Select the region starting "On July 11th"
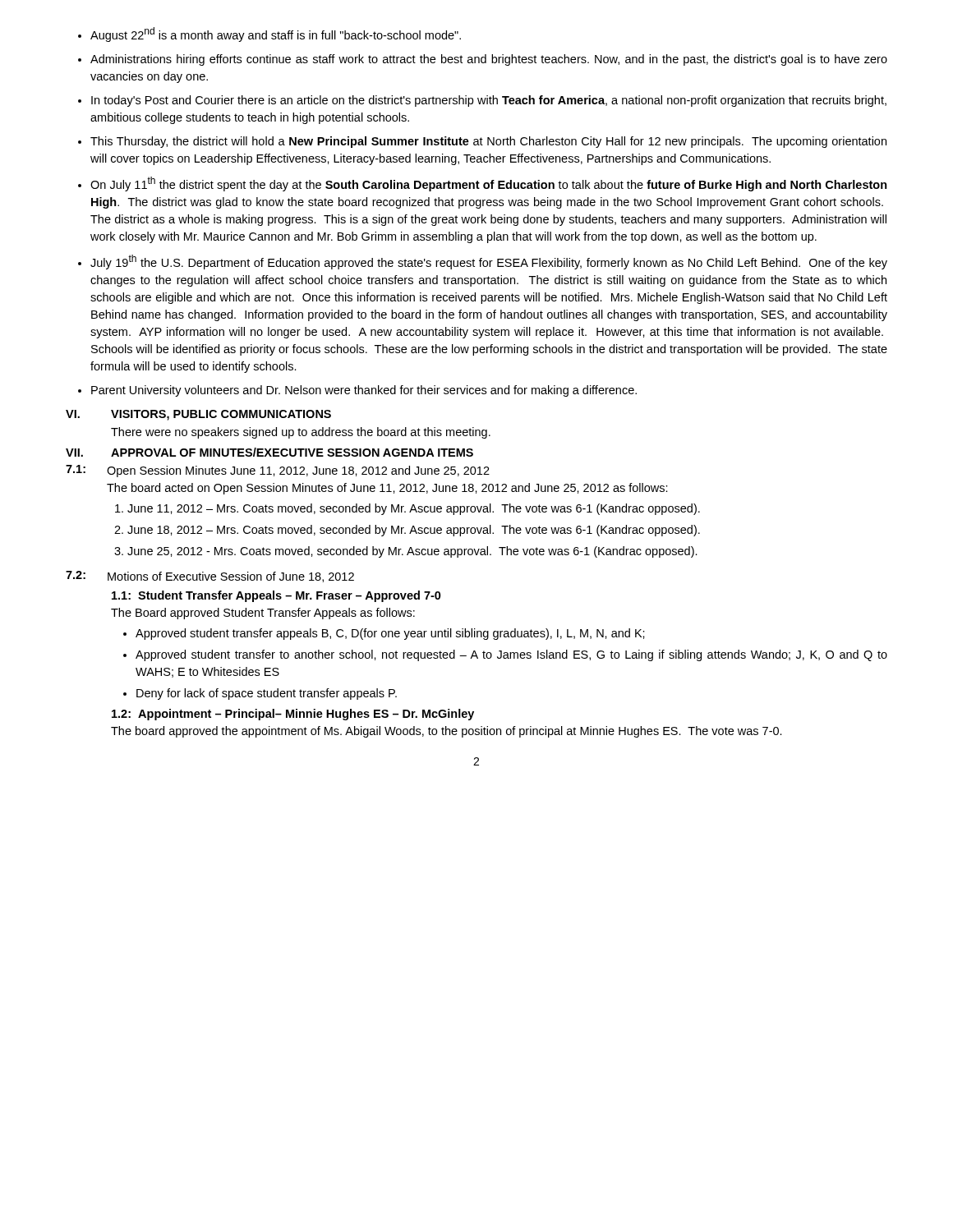Image resolution: width=953 pixels, height=1232 pixels. pos(489,209)
